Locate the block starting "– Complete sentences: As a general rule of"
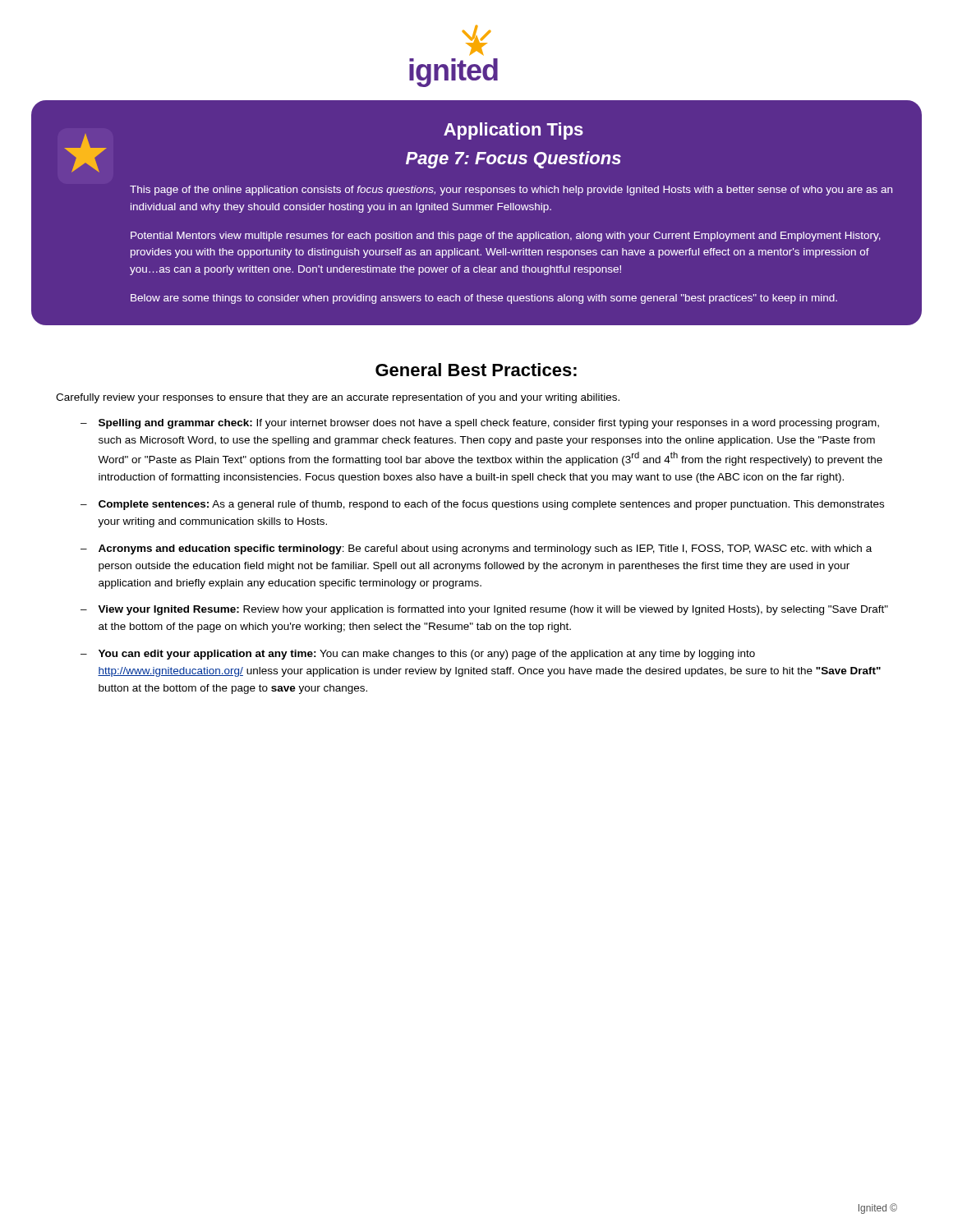This screenshot has height=1232, width=953. [x=489, y=513]
